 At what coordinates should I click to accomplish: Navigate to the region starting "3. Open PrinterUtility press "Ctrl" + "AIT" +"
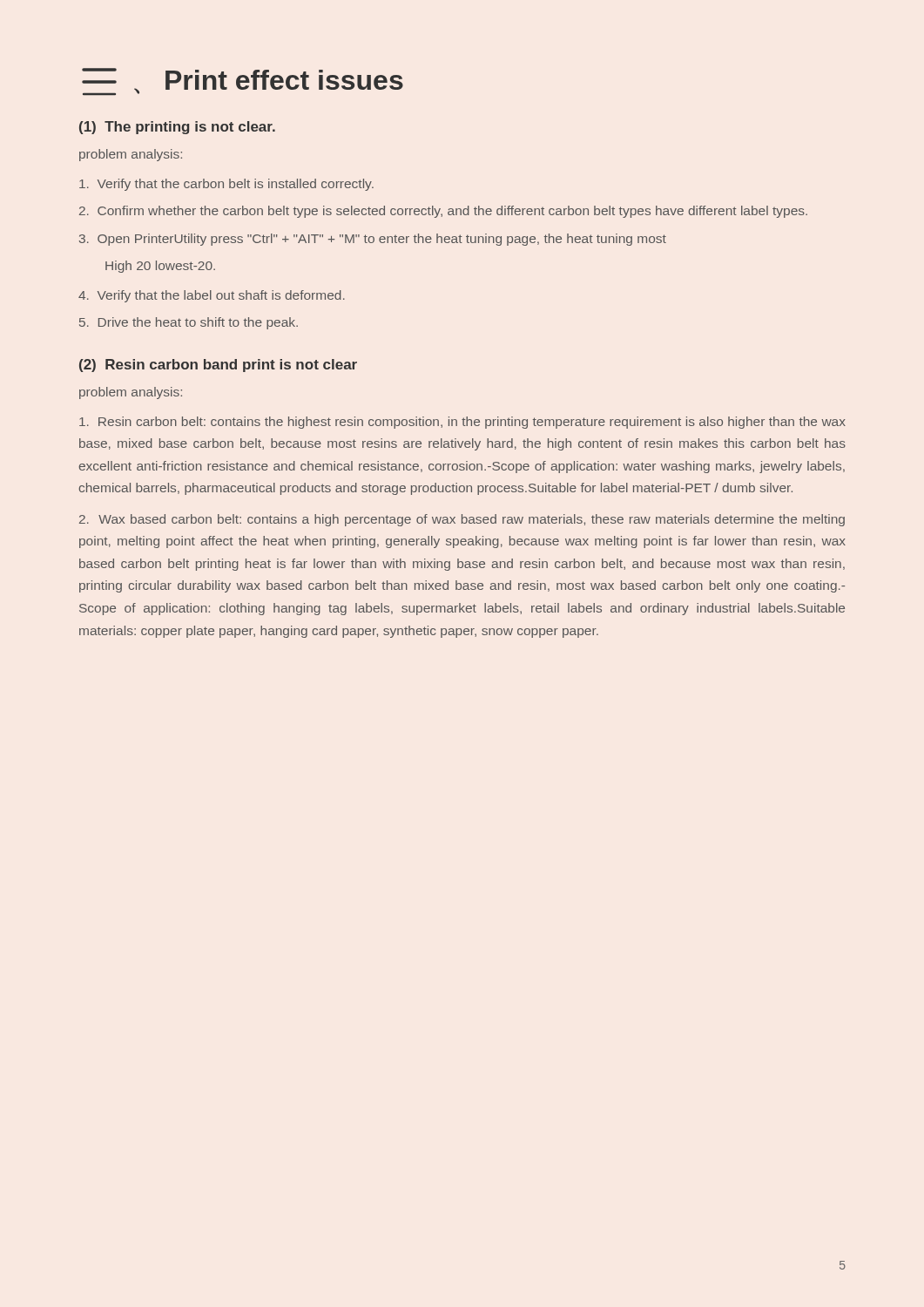pyautogui.click(x=372, y=238)
